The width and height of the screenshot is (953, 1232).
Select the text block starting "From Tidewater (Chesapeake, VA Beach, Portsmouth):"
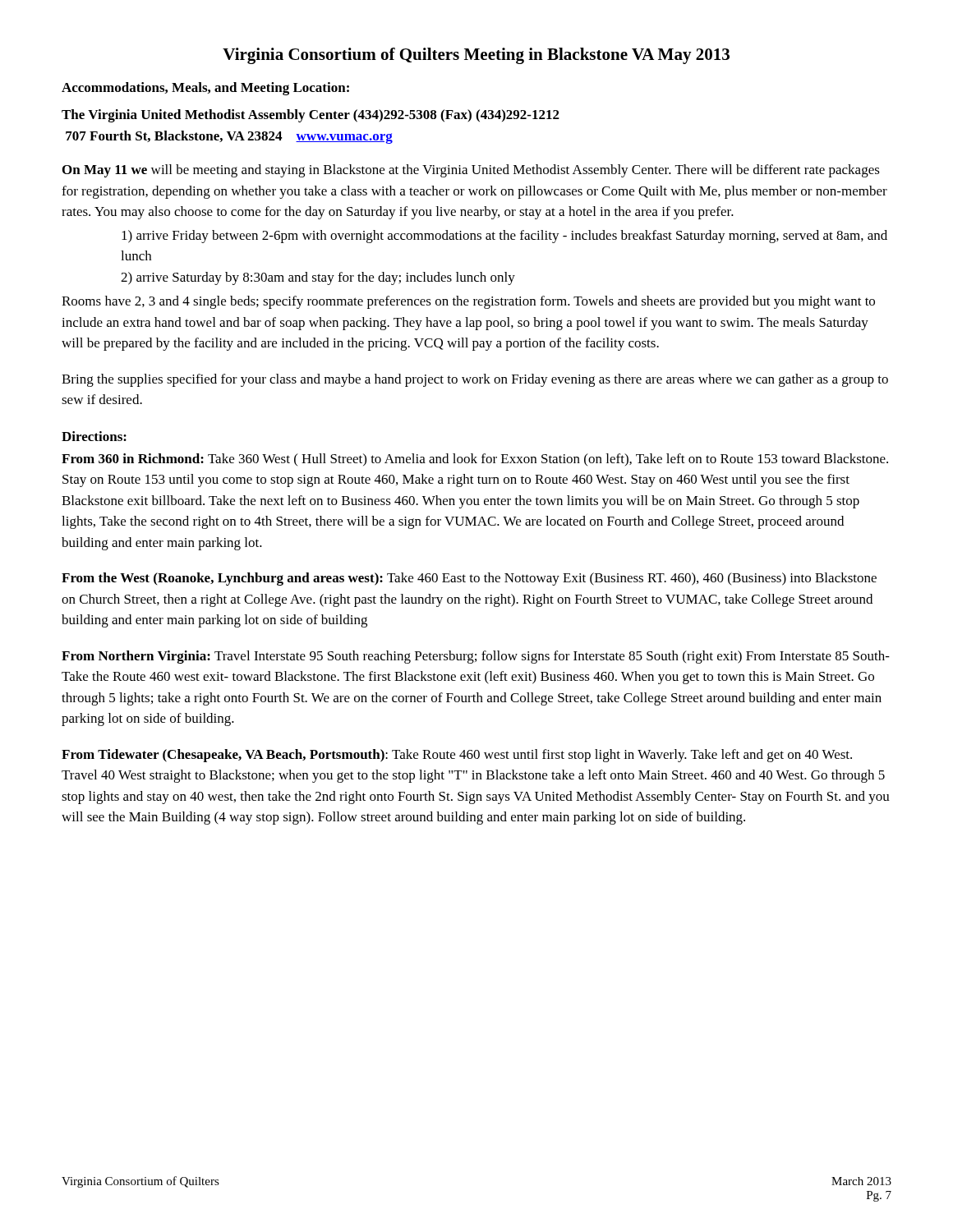click(476, 785)
